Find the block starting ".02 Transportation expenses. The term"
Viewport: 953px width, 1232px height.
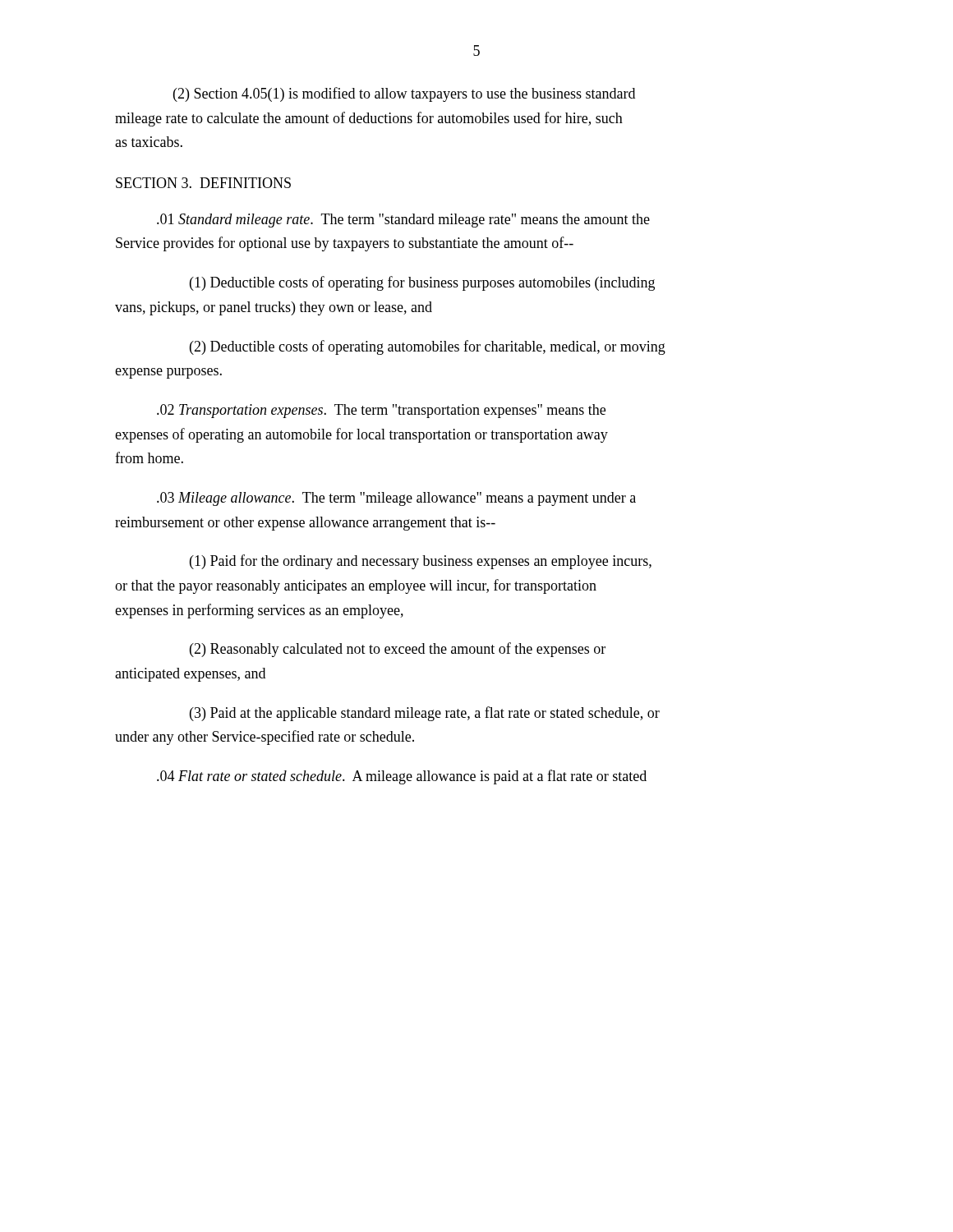click(476, 435)
